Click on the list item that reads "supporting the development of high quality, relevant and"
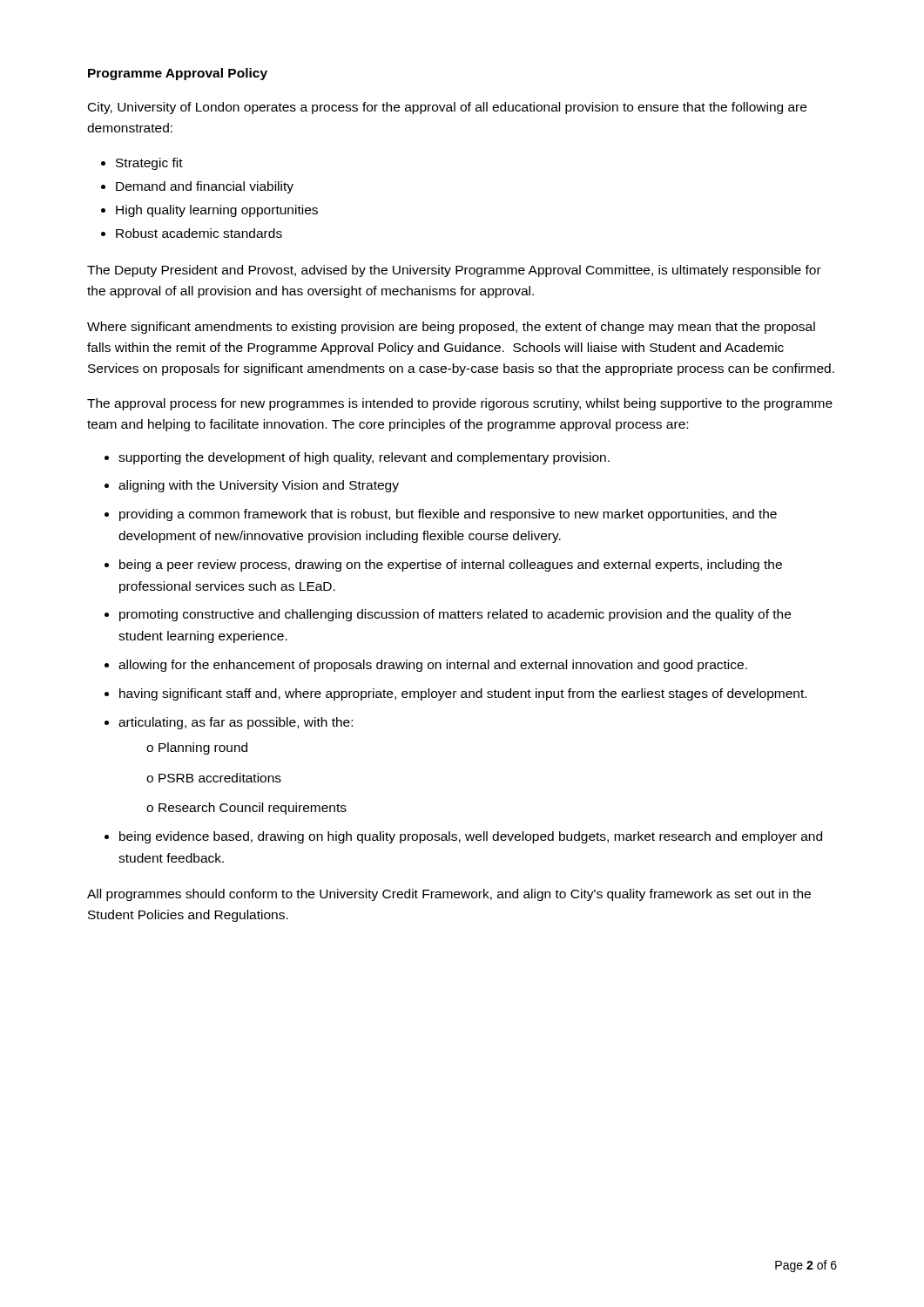Image resolution: width=924 pixels, height=1307 pixels. (364, 457)
